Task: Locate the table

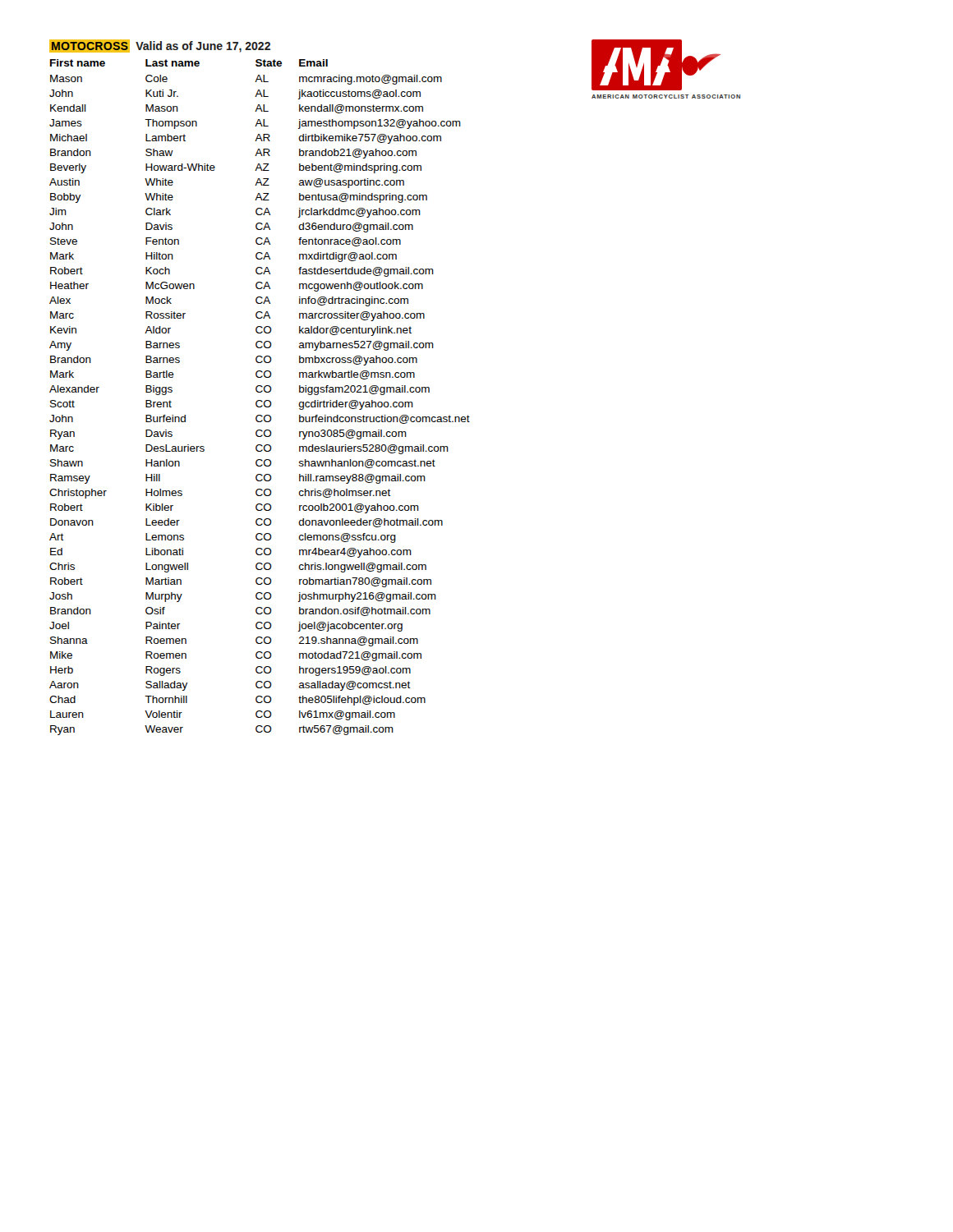Action: (x=304, y=395)
